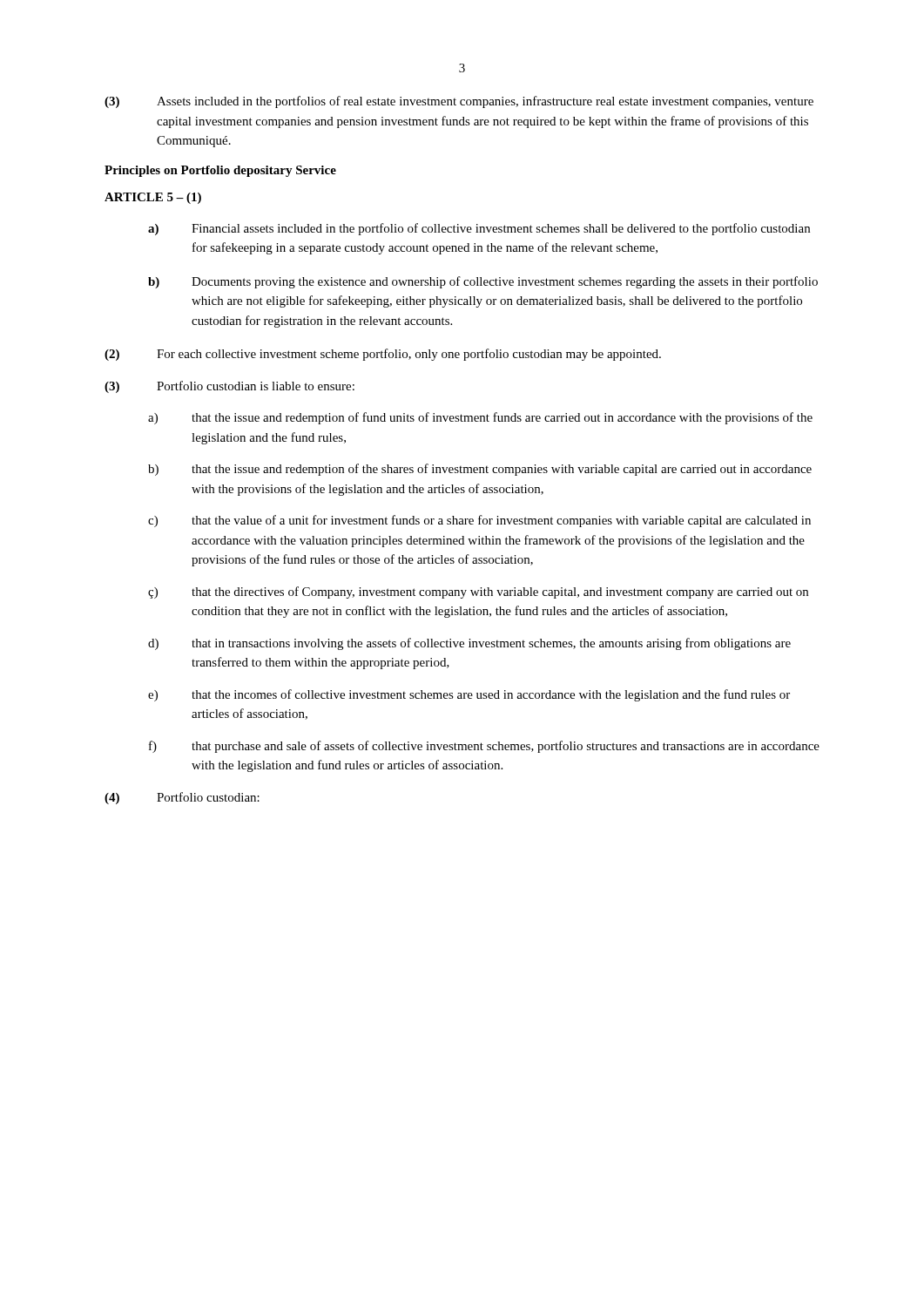The image size is (924, 1307).
Task: Click on the text block starting "b) that the"
Action: [x=484, y=479]
